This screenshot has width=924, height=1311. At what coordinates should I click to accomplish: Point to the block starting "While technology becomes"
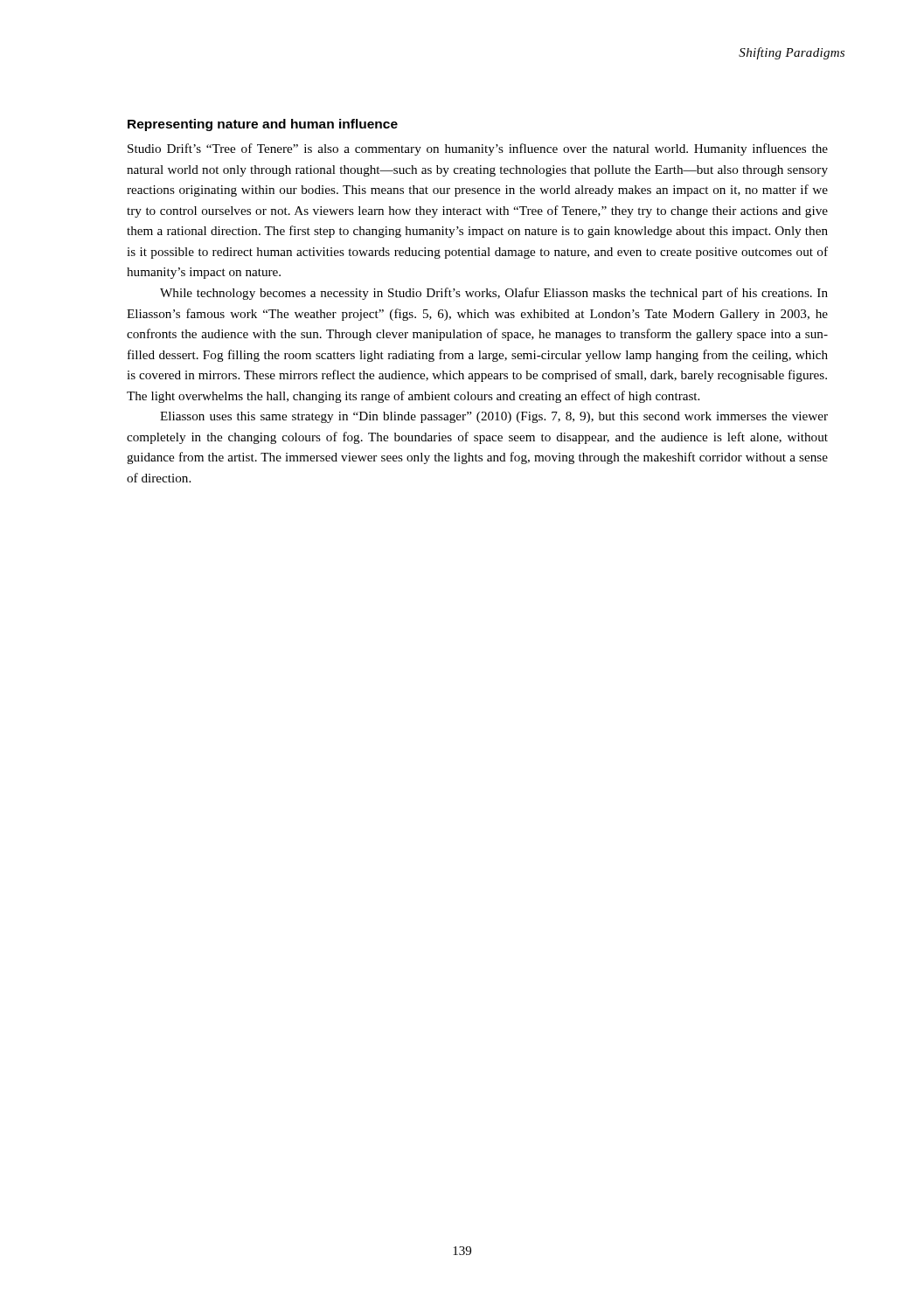click(x=477, y=344)
